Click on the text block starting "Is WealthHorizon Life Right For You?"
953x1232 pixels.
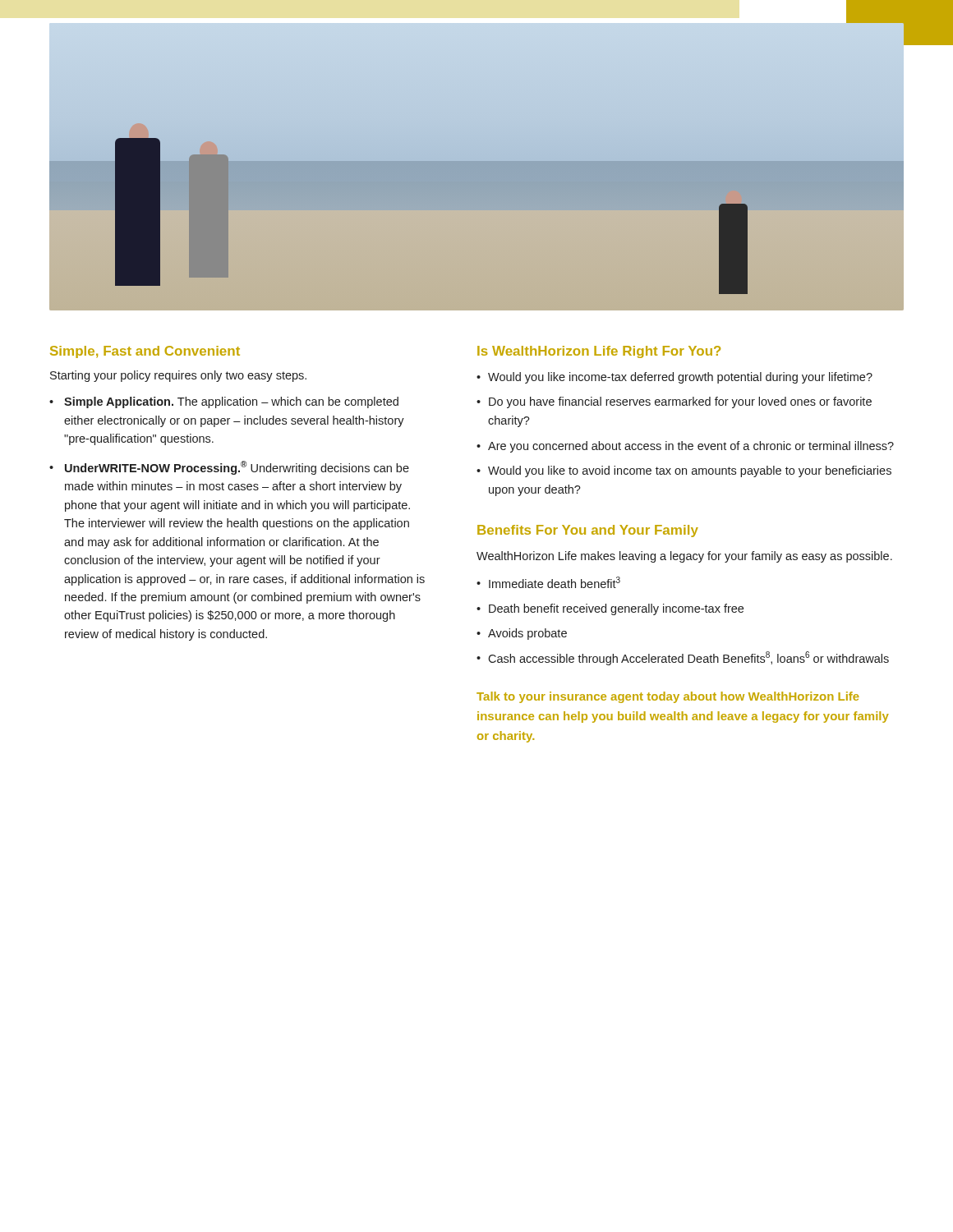click(x=599, y=351)
